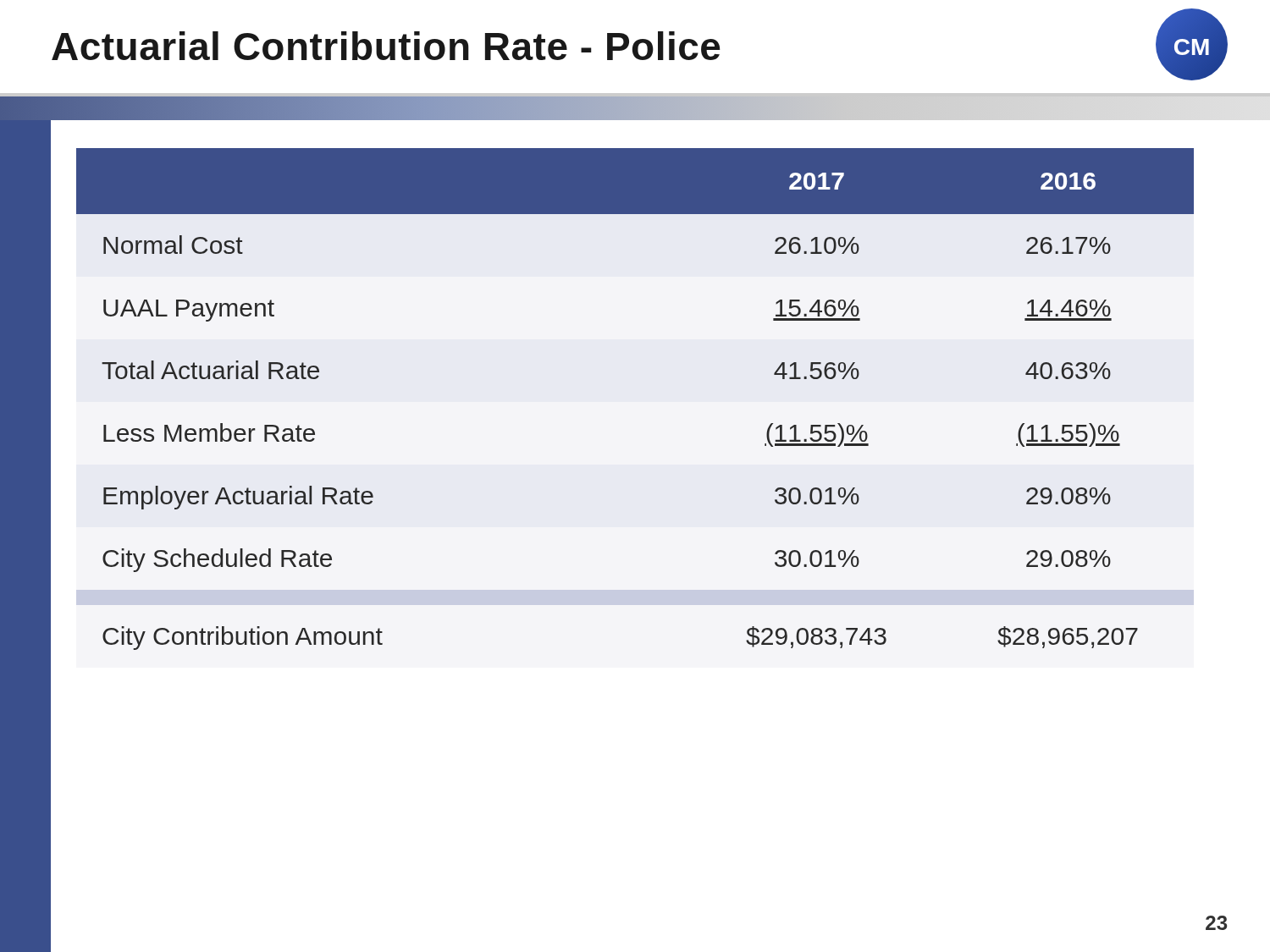Click on the block starting "Actuarial Contribution Rate - Police CM"
The image size is (1270, 952).
click(x=639, y=44)
